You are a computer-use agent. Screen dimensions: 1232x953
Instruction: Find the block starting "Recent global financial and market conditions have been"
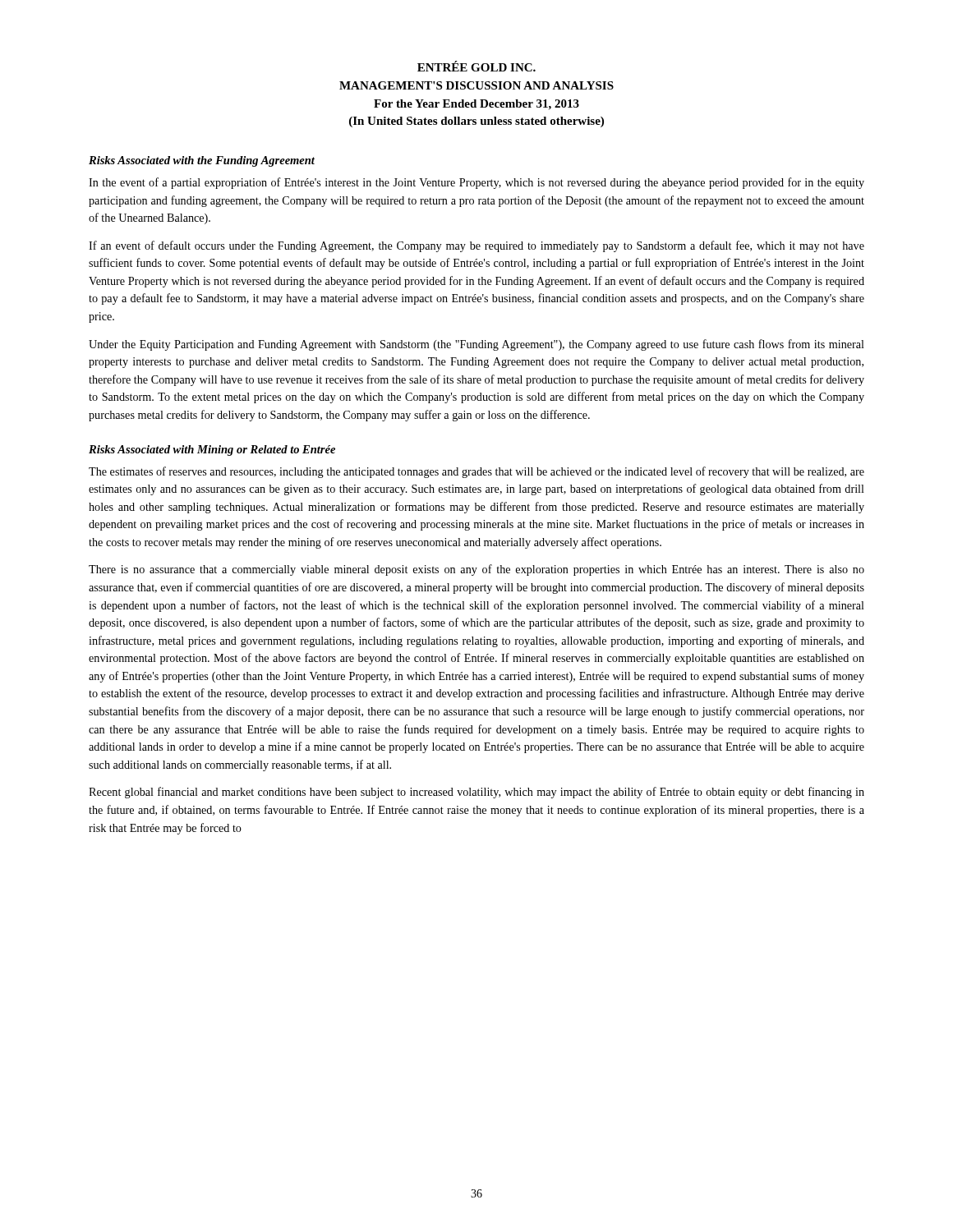[476, 810]
